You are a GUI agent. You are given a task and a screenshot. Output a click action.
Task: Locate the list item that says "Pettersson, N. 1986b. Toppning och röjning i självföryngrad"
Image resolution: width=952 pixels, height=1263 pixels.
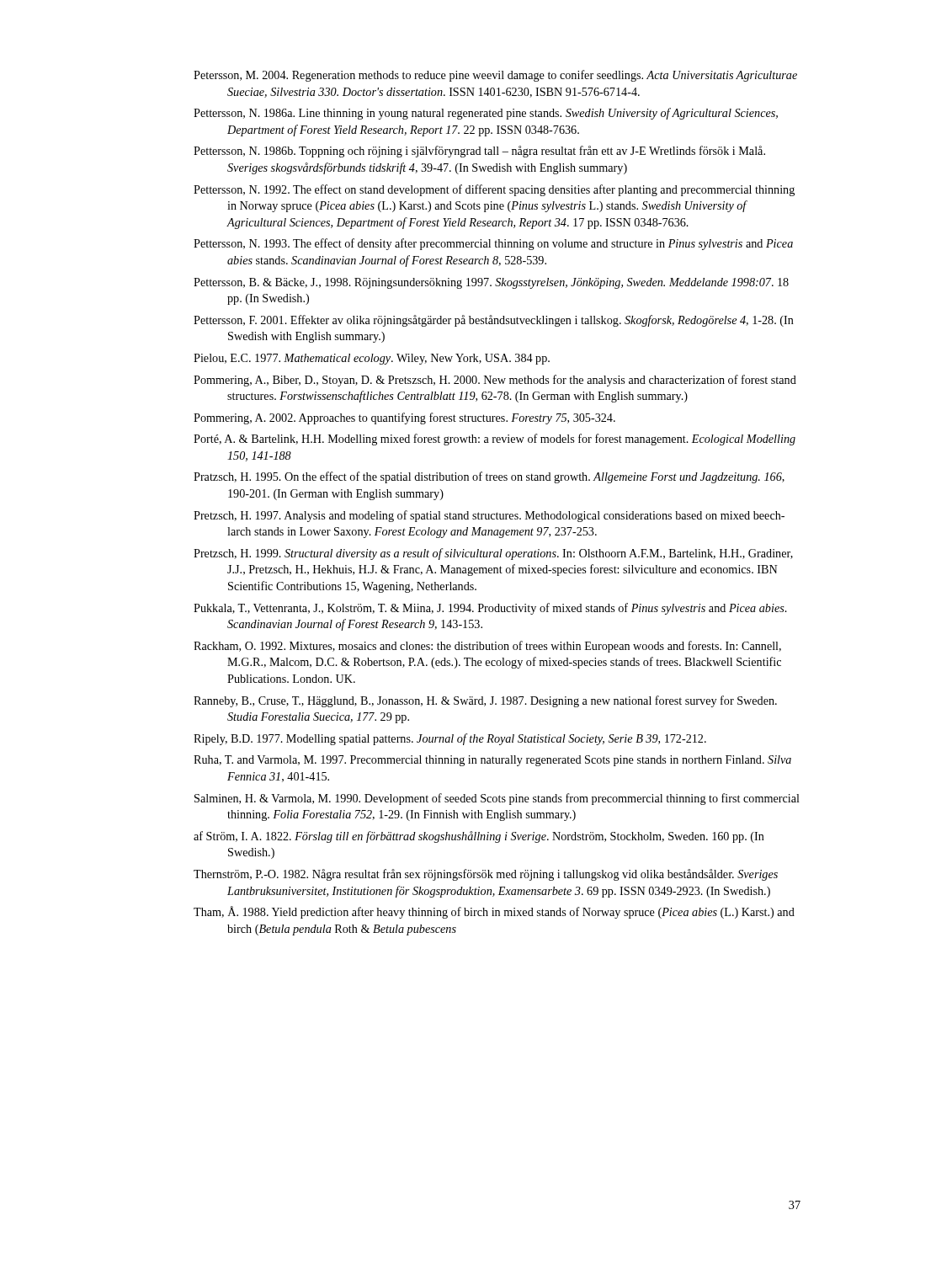tap(480, 159)
